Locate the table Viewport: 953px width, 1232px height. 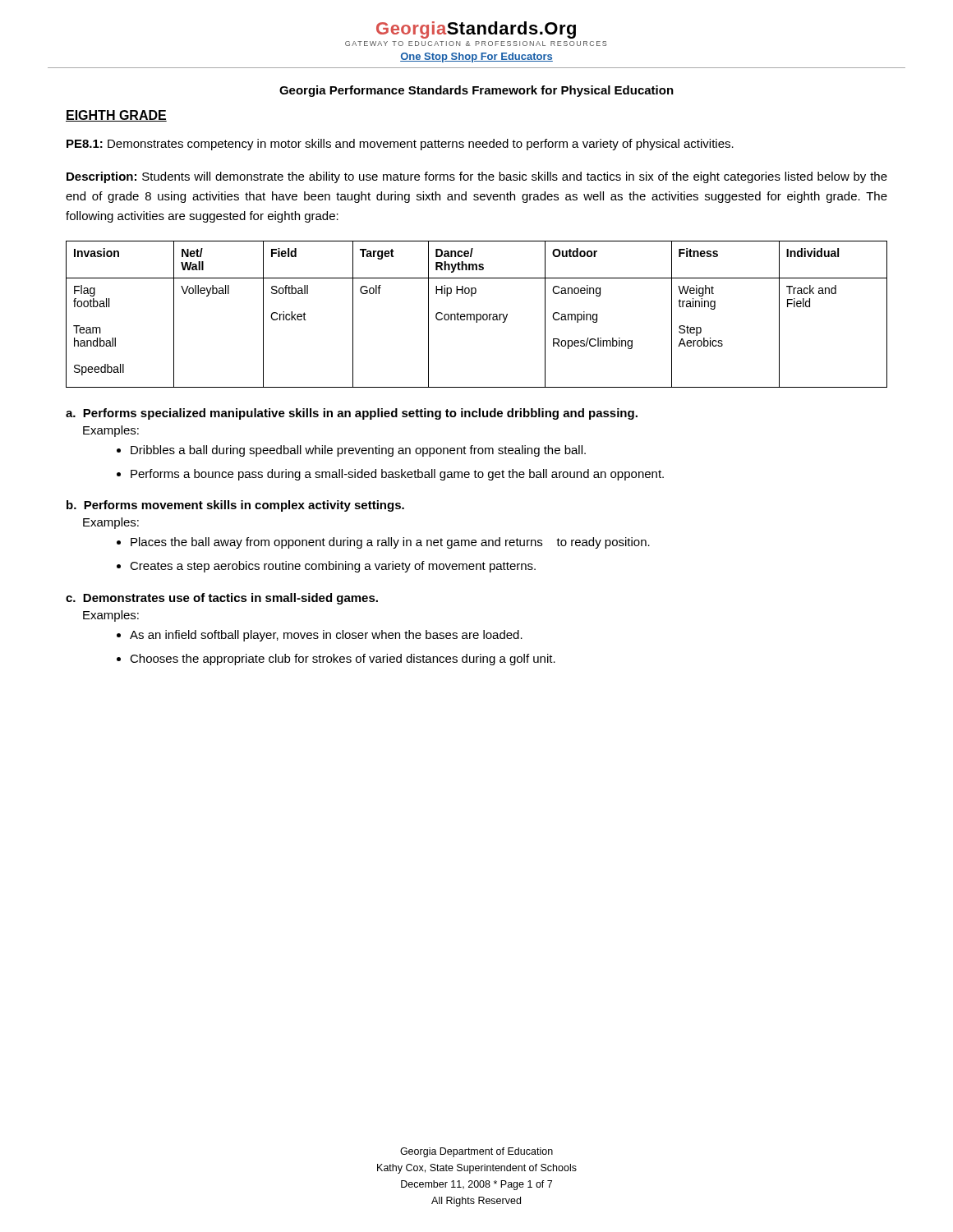(476, 314)
